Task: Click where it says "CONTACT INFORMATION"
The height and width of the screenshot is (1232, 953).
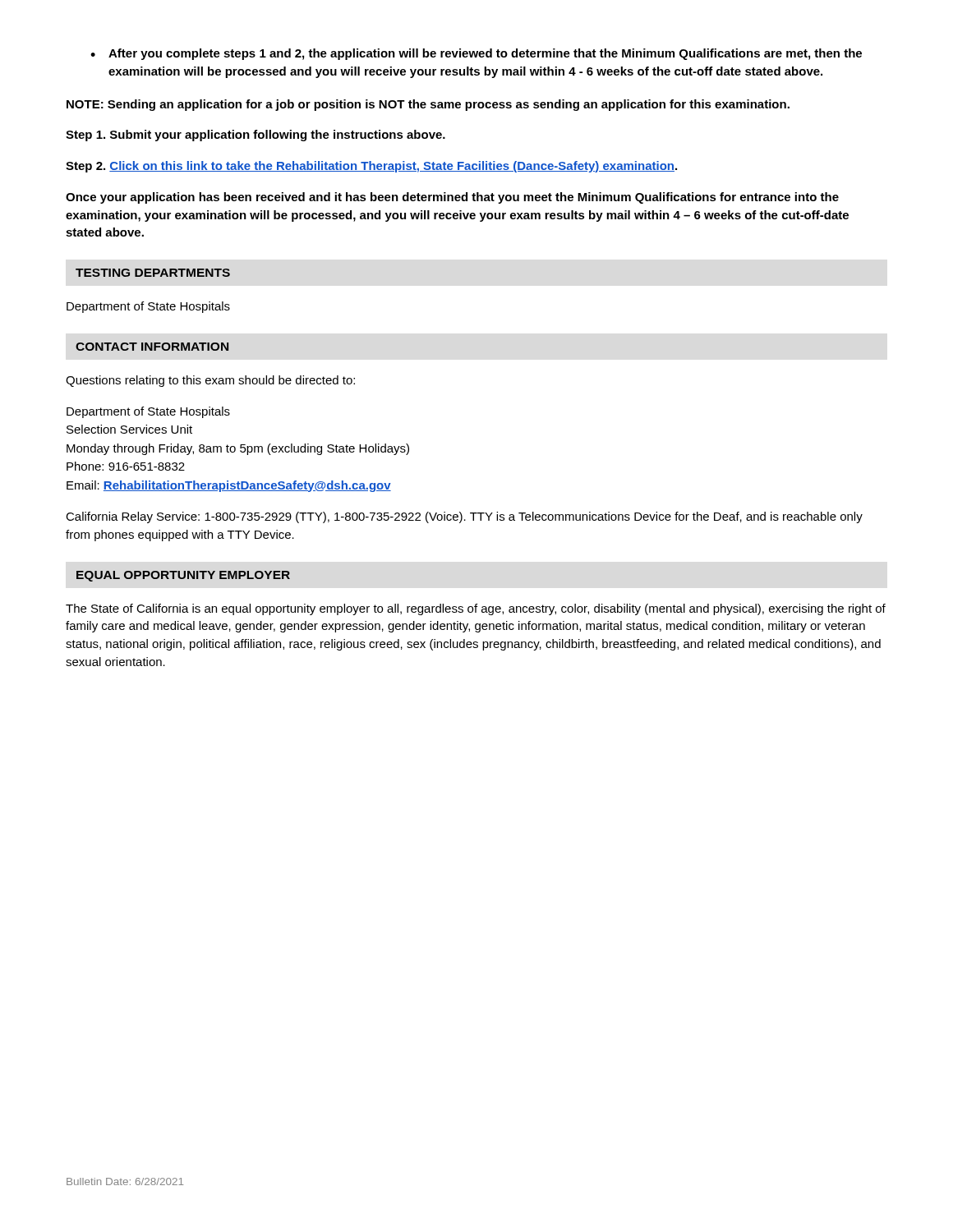Action: coord(152,346)
